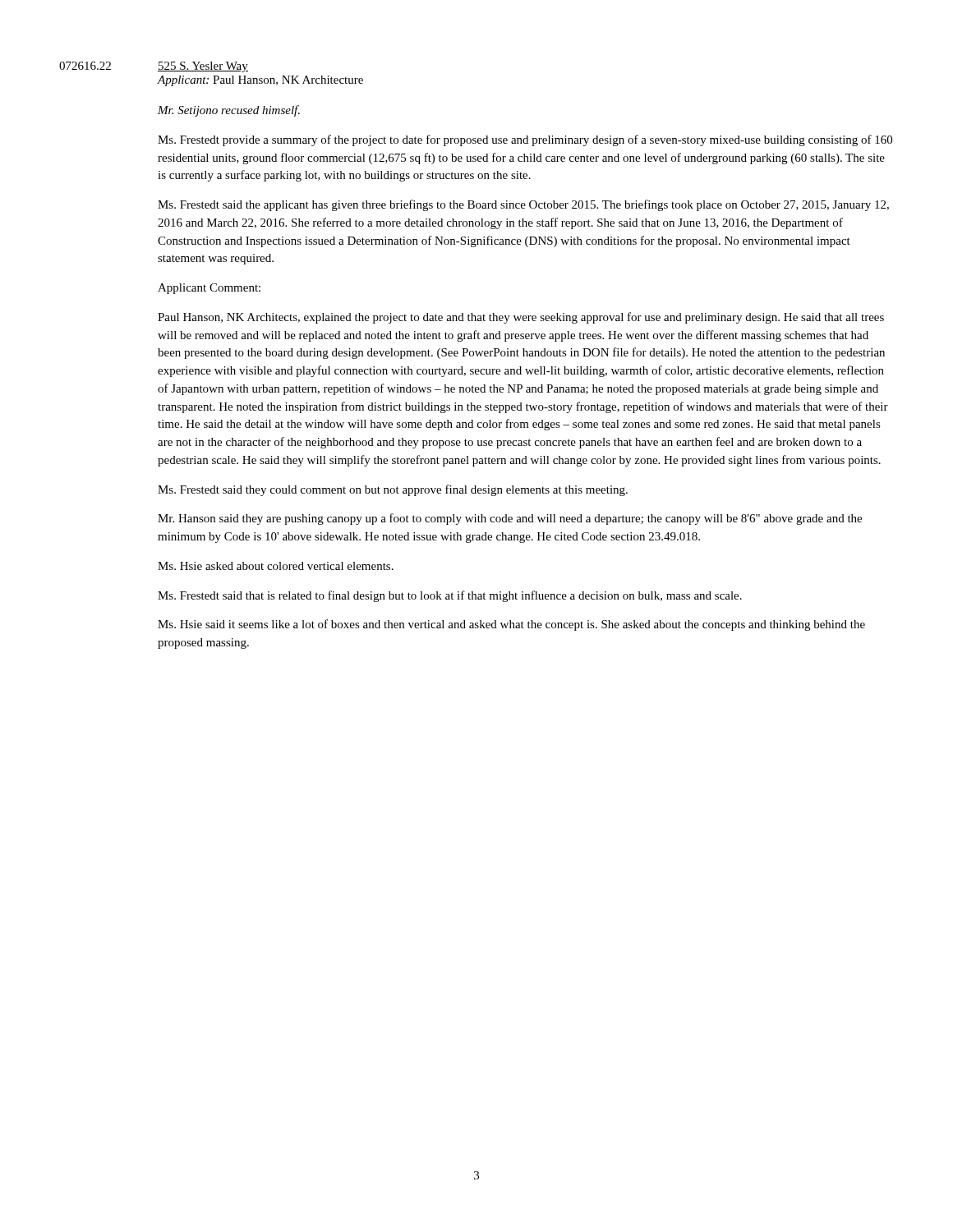Navigate to the block starting "Applicant Comment:"
This screenshot has width=953, height=1232.
pyautogui.click(x=209, y=289)
